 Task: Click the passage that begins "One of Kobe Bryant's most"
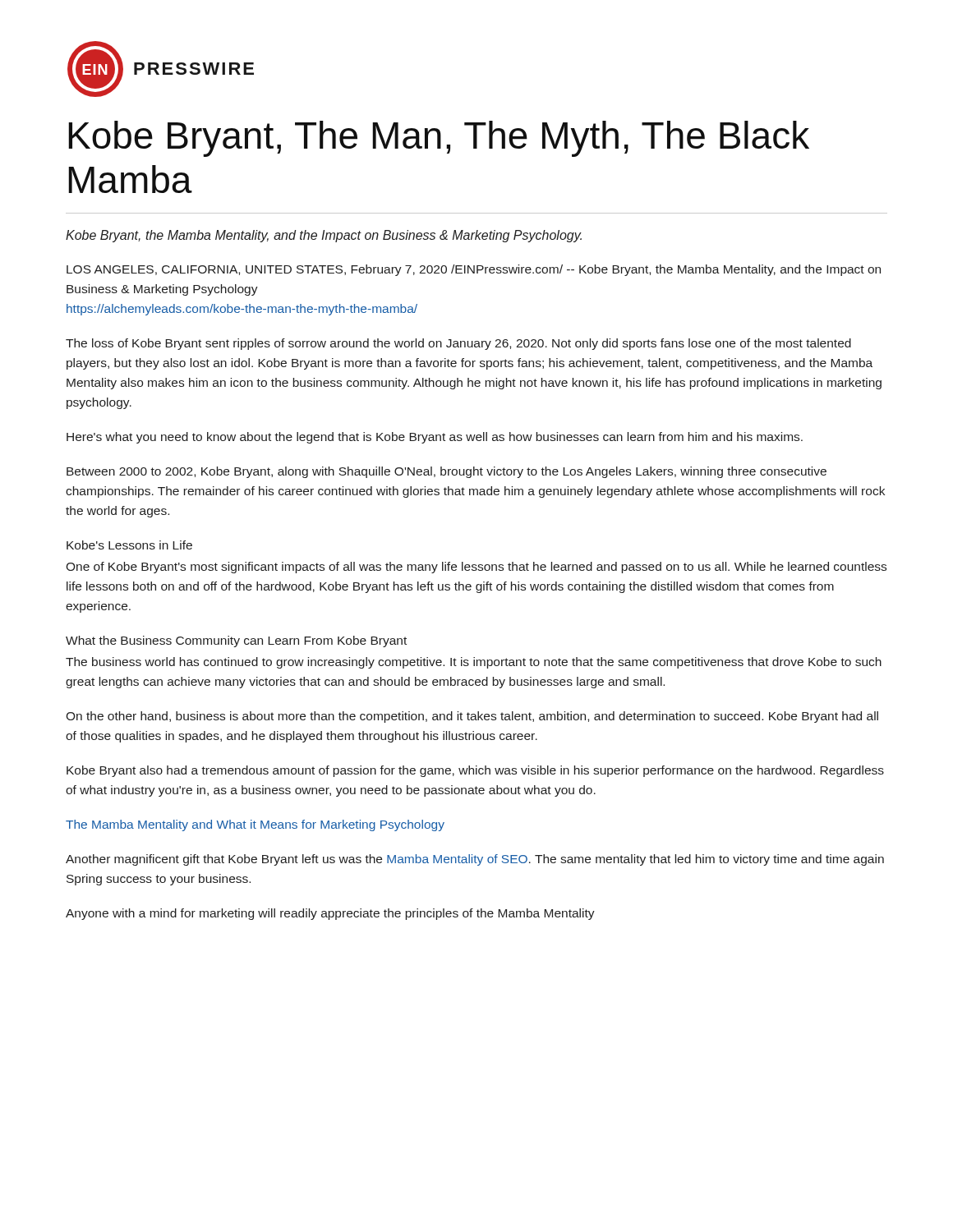[476, 586]
